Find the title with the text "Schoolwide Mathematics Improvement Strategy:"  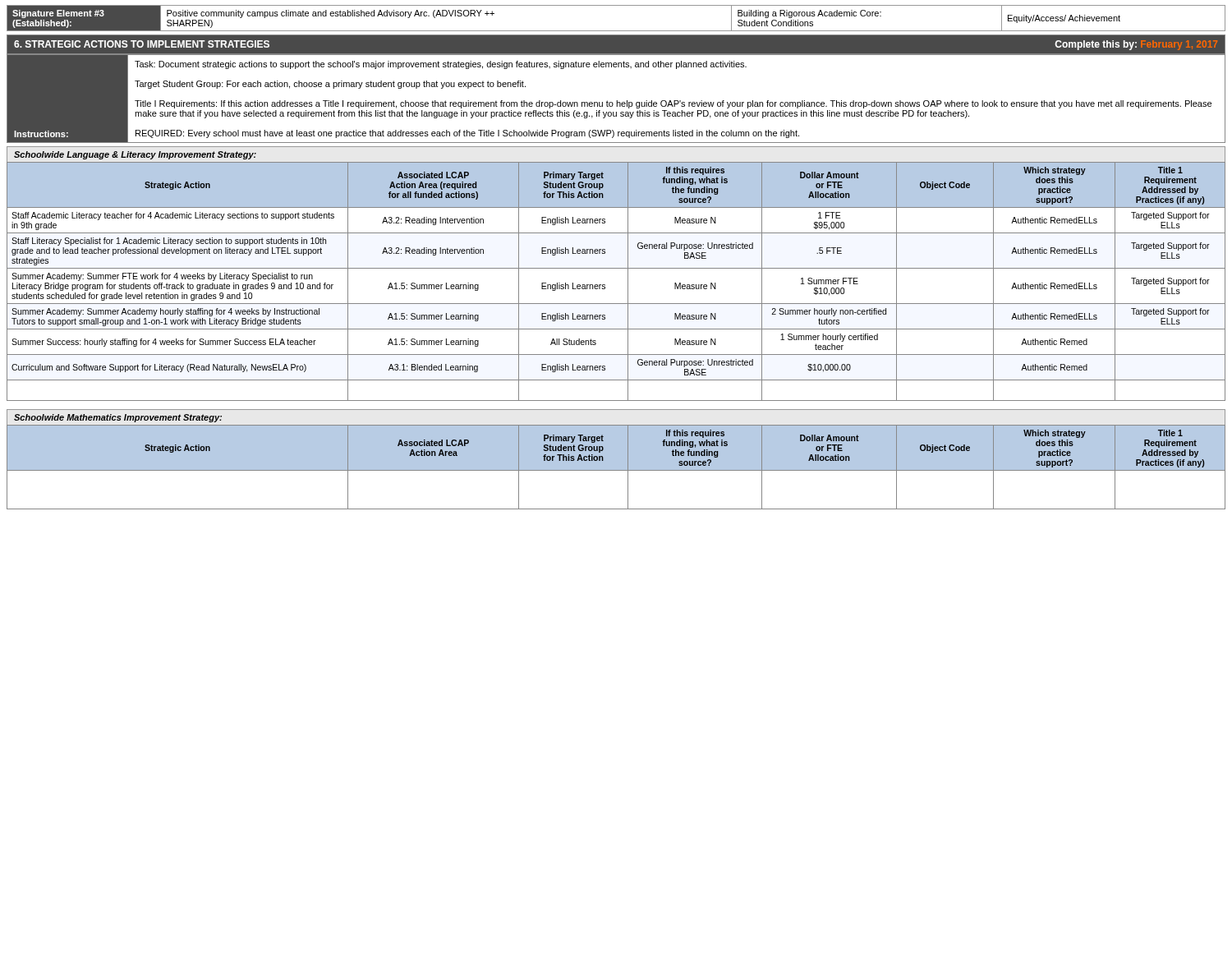118,417
